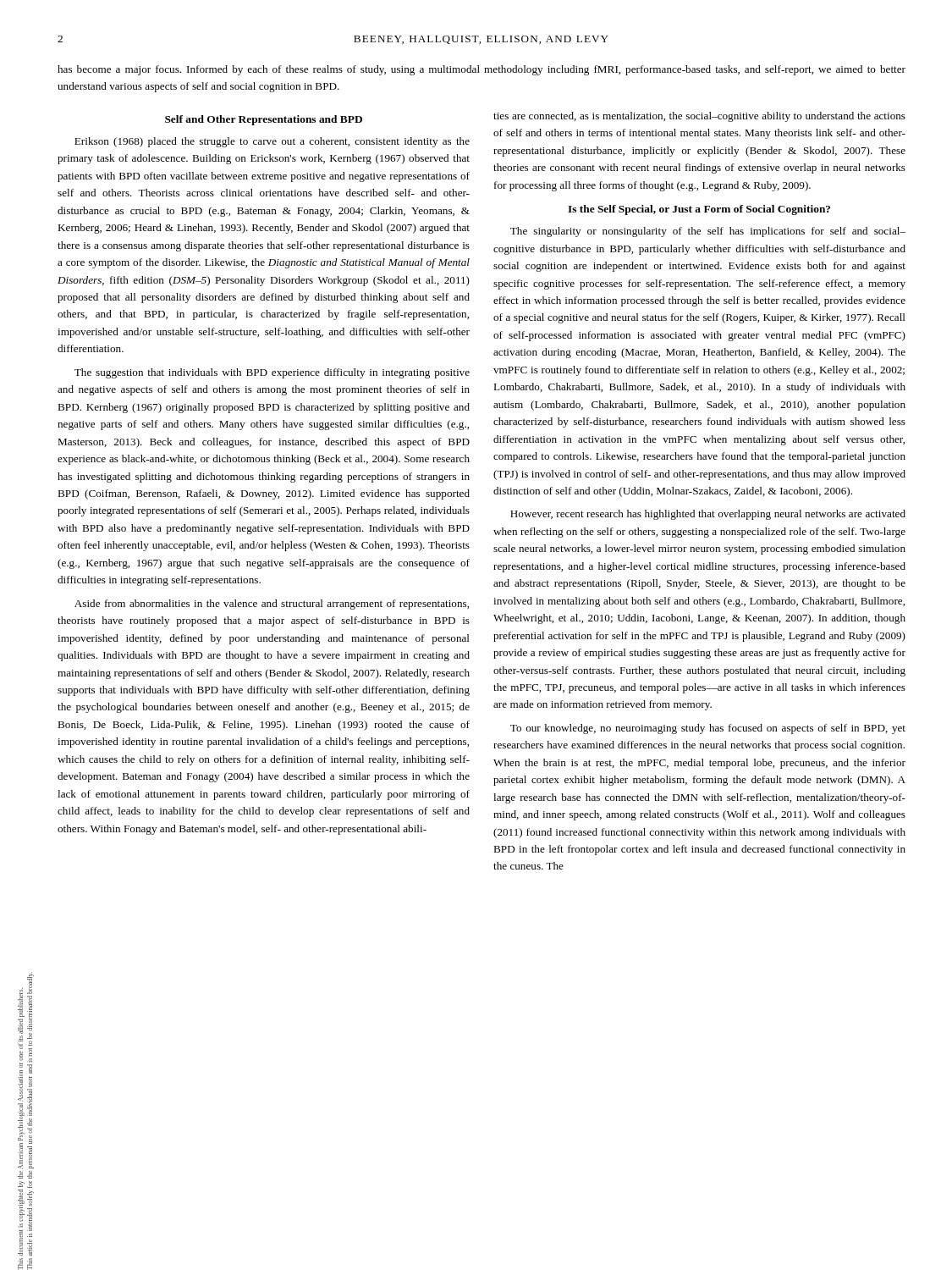This screenshot has height=1270, width=952.
Task: Locate the text block starting "Is the Self Special, or Just"
Action: pyautogui.click(x=699, y=209)
